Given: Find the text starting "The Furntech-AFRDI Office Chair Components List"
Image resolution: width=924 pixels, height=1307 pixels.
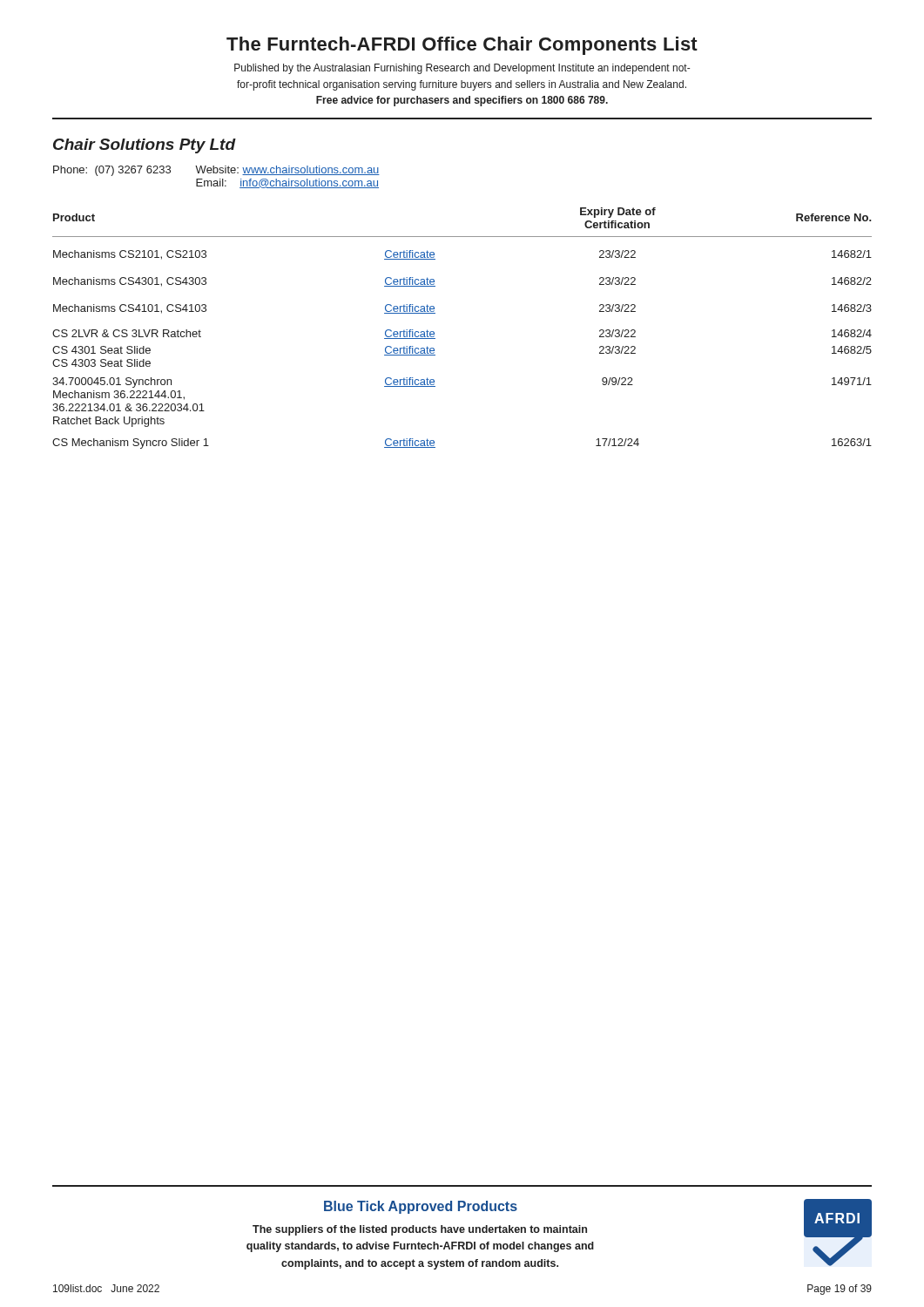Looking at the screenshot, I should tap(462, 44).
